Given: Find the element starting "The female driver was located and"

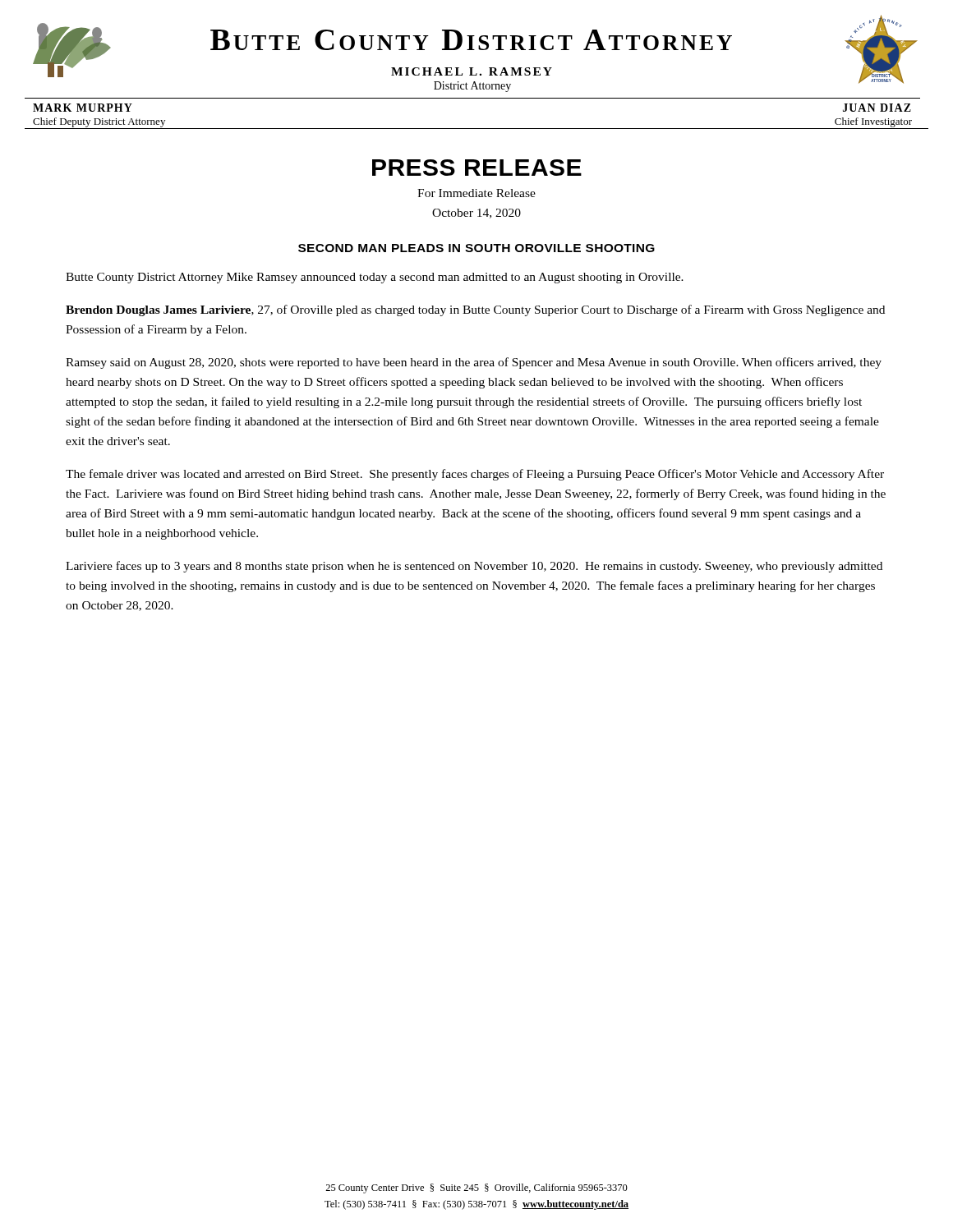Looking at the screenshot, I should coord(476,503).
